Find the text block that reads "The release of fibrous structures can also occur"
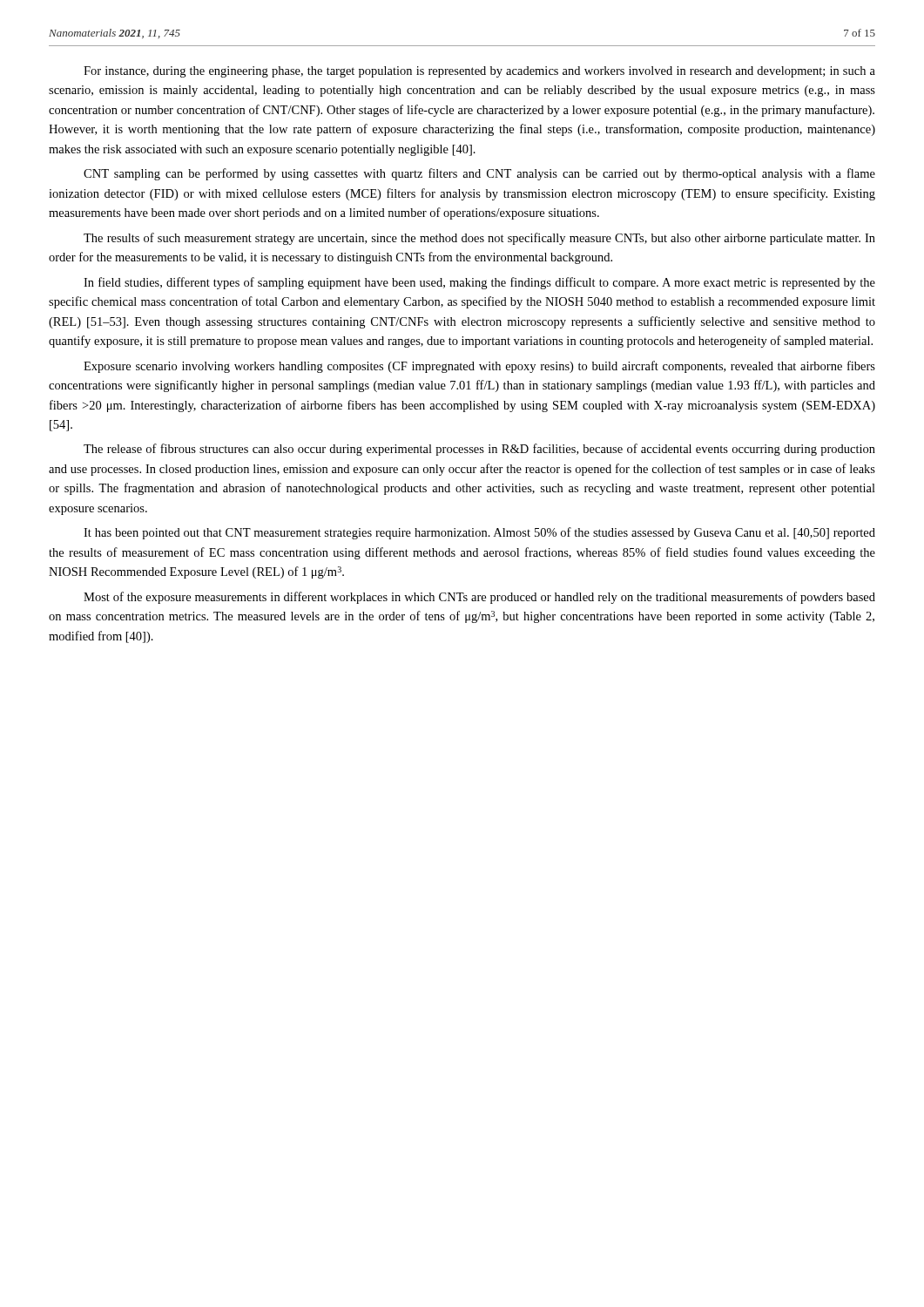This screenshot has width=924, height=1307. 462,479
